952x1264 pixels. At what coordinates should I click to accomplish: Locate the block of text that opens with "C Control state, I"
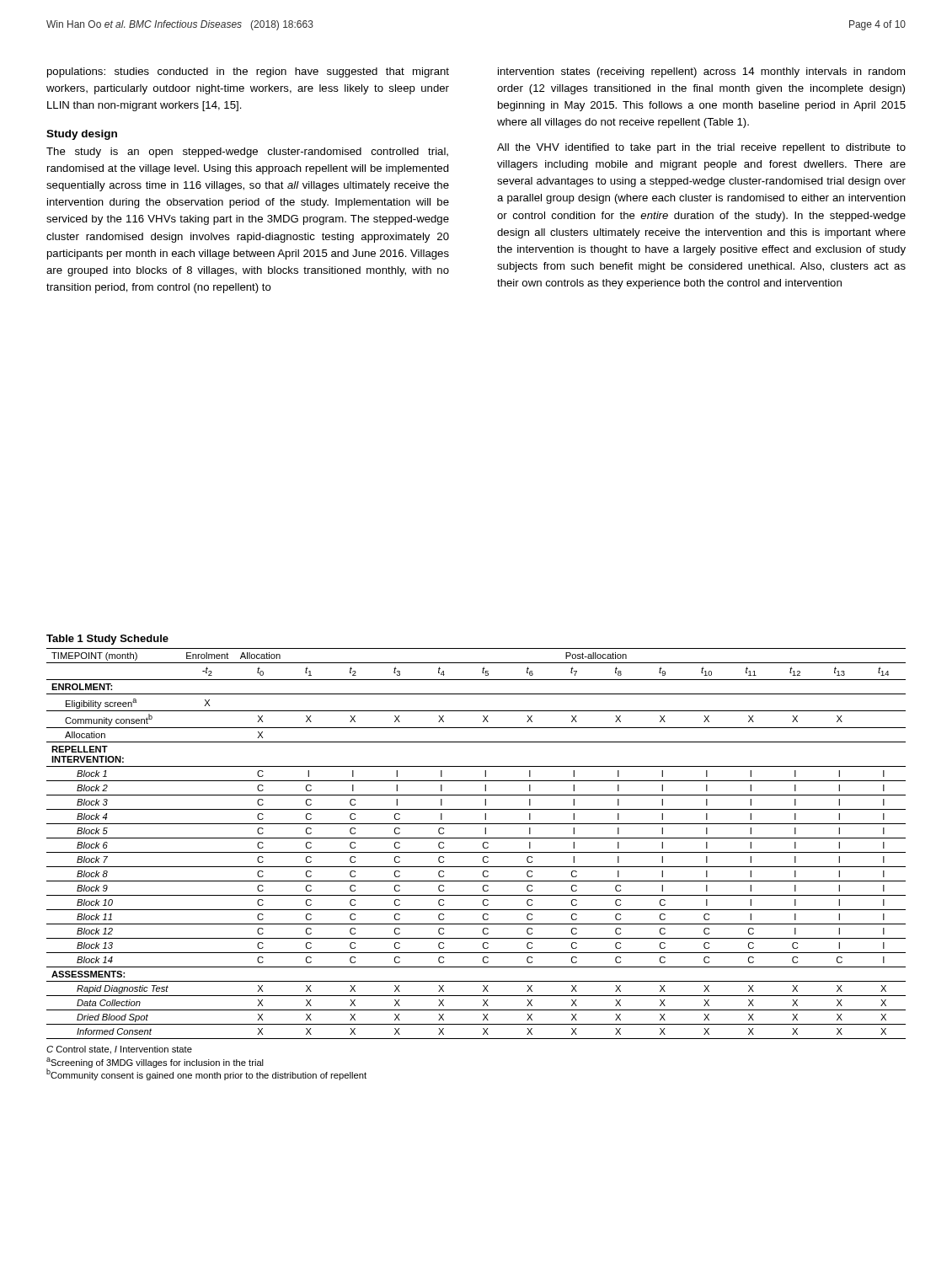(x=119, y=1050)
